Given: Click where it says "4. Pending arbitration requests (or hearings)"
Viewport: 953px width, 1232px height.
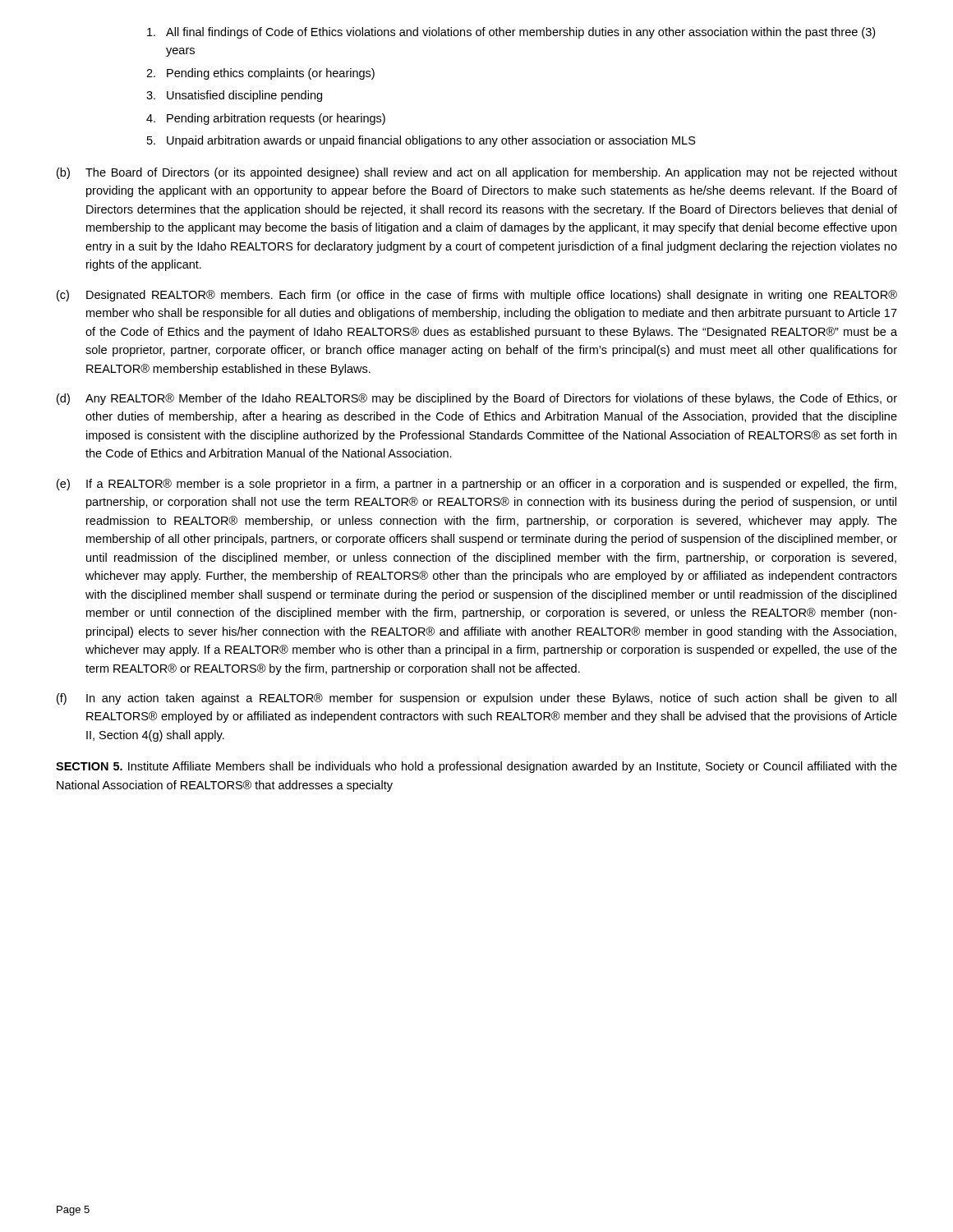Looking at the screenshot, I should point(266,118).
